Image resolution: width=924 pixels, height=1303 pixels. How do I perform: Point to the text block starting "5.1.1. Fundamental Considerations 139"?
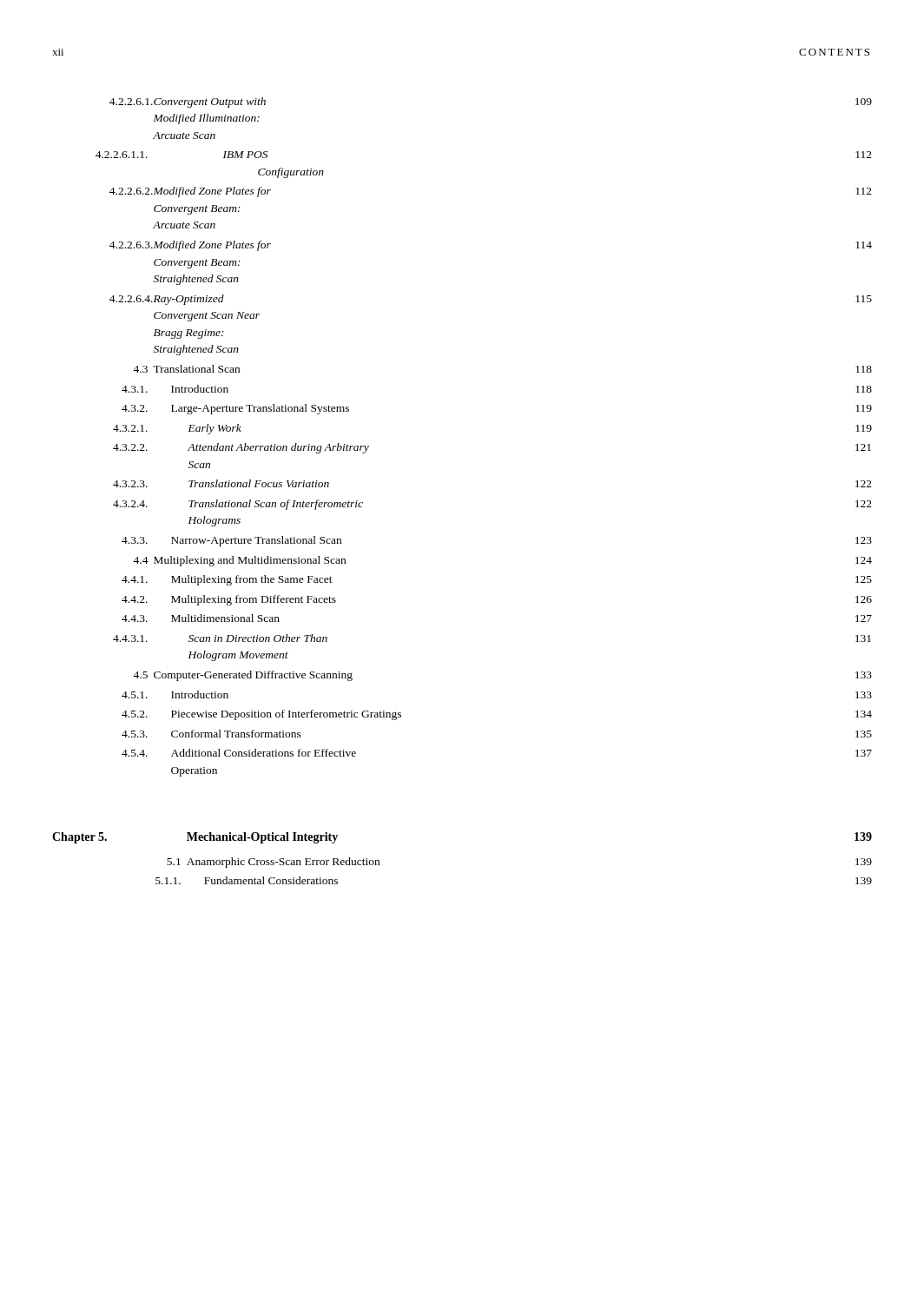click(166, 880)
